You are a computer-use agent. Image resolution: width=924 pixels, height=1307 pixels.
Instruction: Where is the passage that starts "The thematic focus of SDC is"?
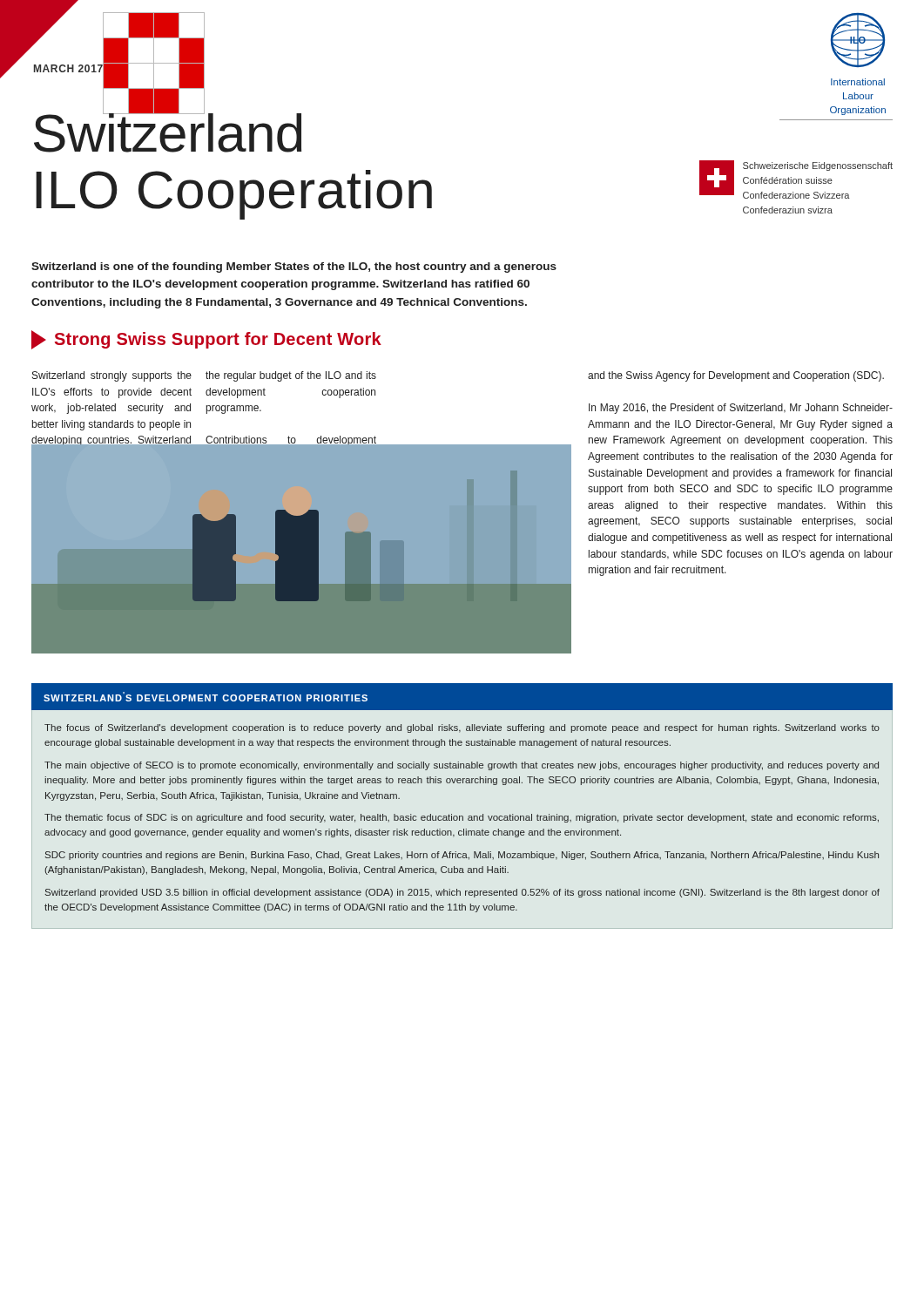pyautogui.click(x=462, y=825)
